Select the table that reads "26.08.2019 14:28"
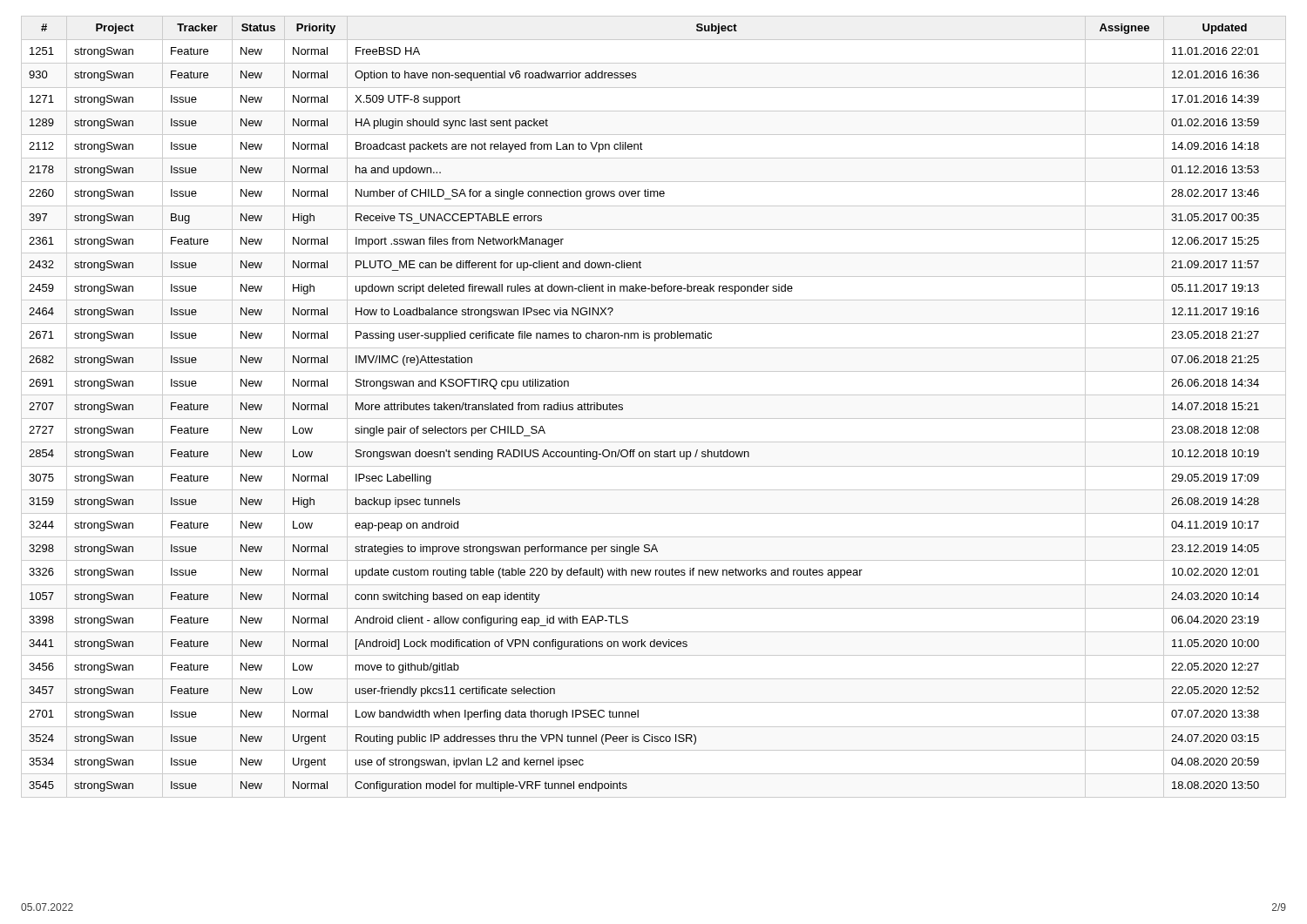The width and height of the screenshot is (1307, 924). tap(654, 407)
